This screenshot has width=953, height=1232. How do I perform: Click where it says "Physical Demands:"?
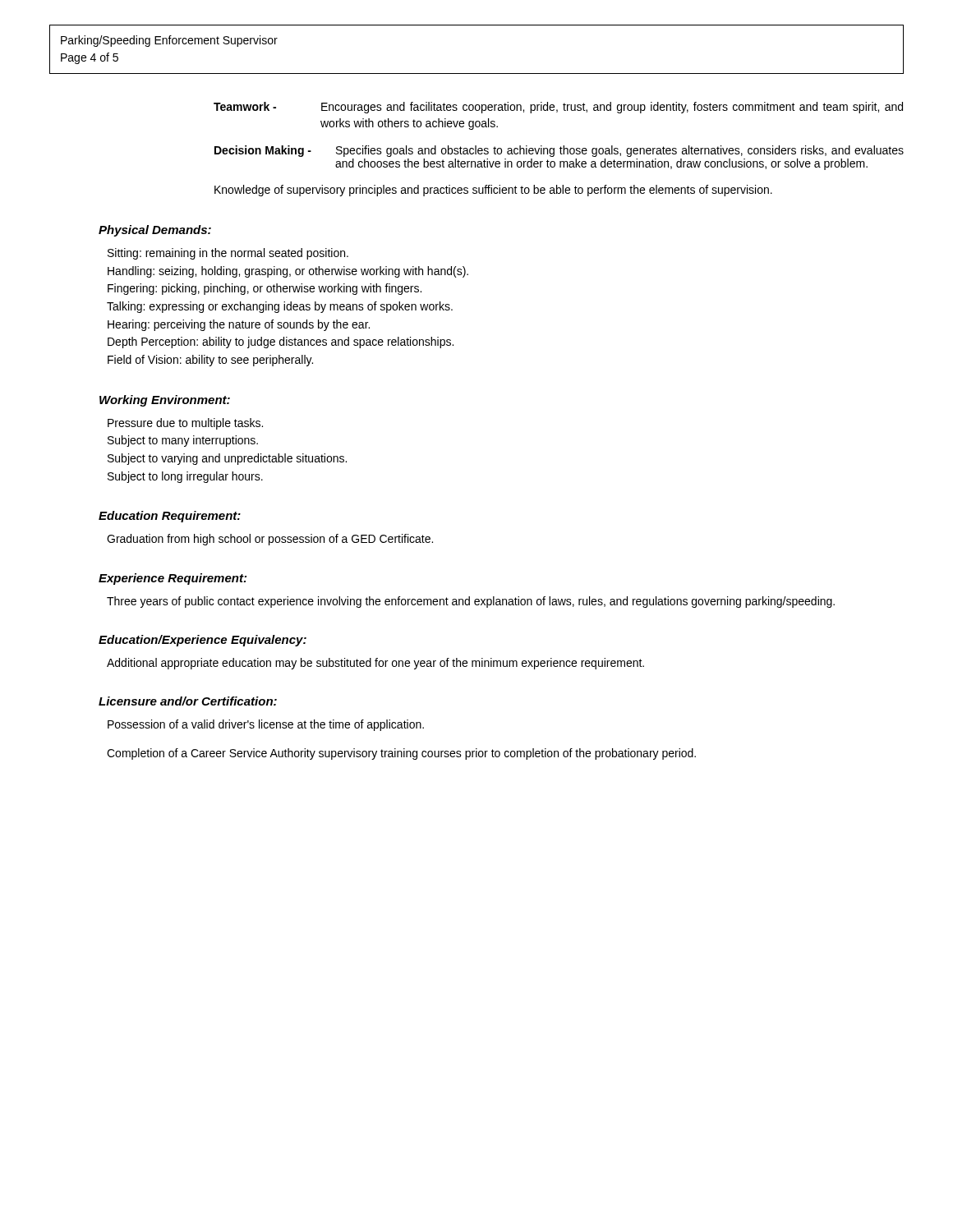(155, 229)
